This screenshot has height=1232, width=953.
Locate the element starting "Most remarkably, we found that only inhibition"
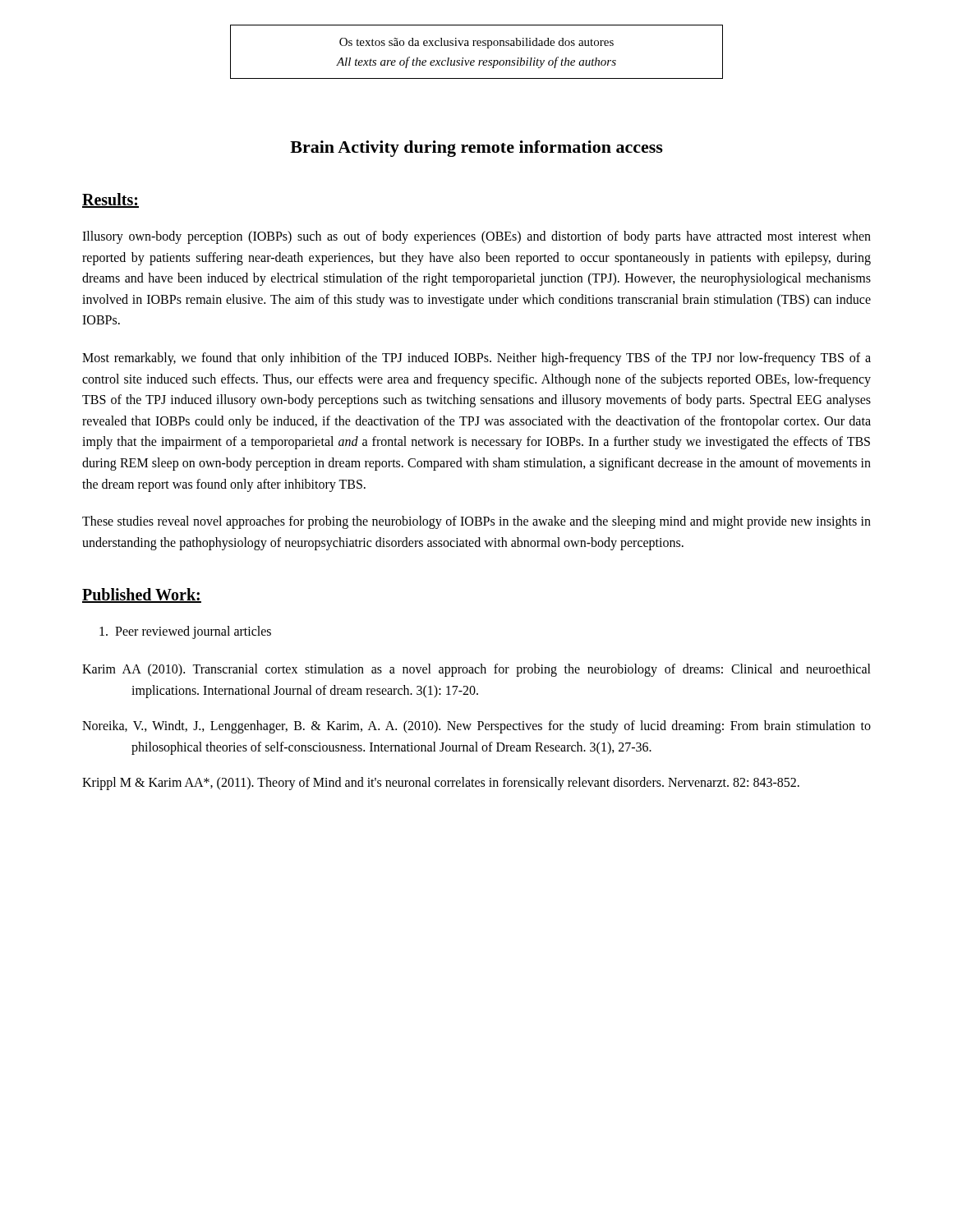476,421
